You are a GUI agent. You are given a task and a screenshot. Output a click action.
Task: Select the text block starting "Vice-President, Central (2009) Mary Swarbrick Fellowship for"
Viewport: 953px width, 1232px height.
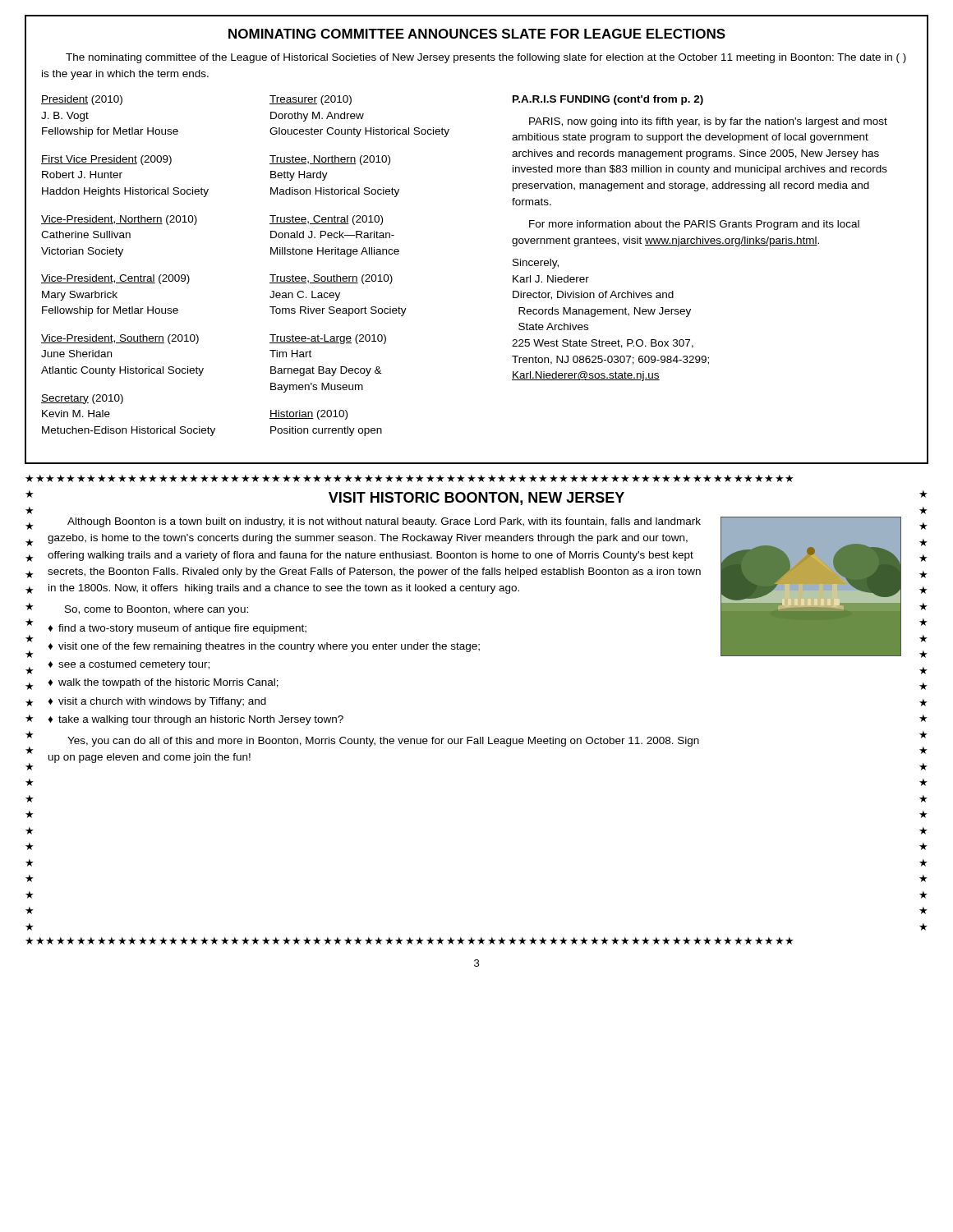coord(116,294)
